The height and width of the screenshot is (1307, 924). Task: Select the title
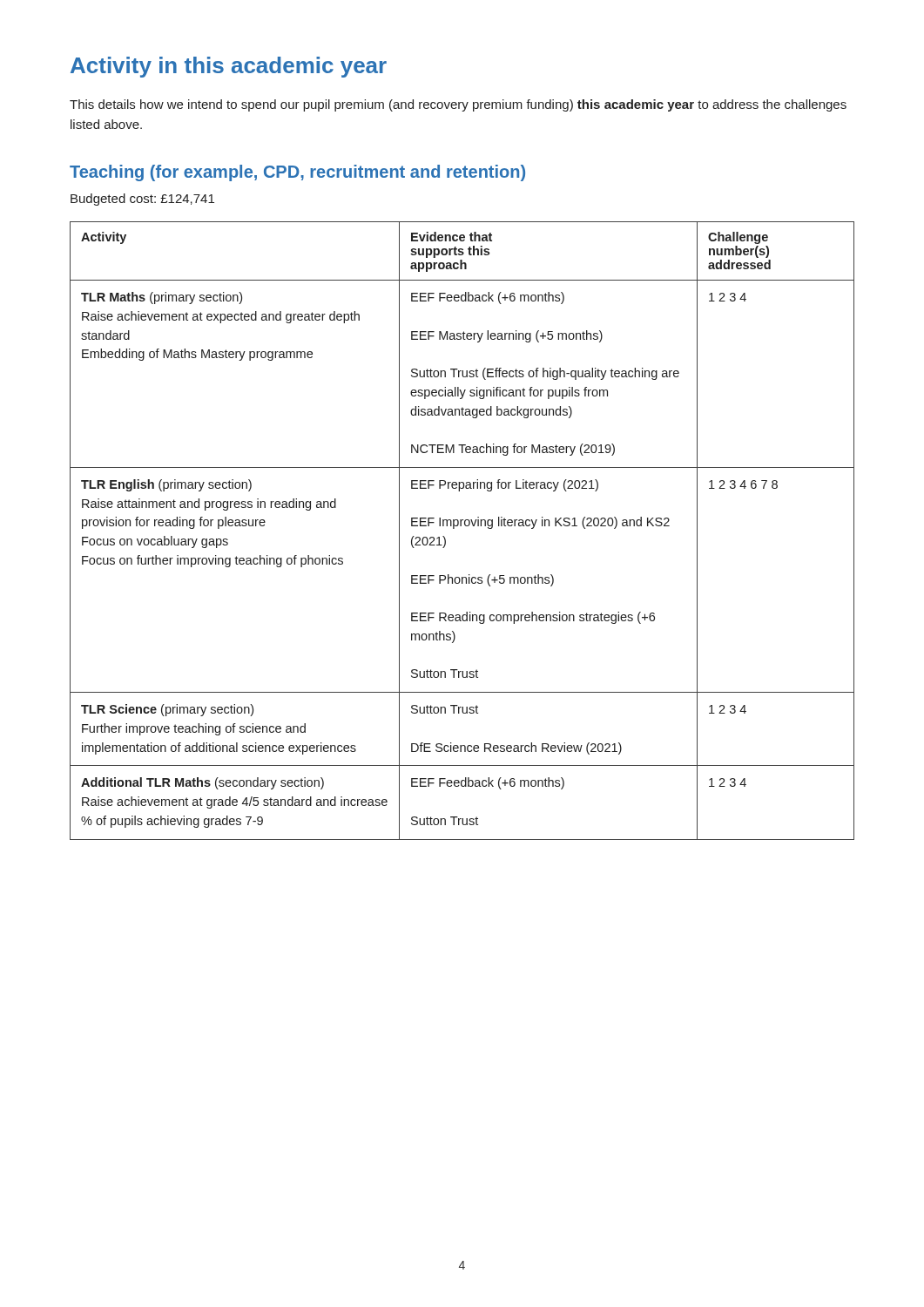tap(462, 66)
